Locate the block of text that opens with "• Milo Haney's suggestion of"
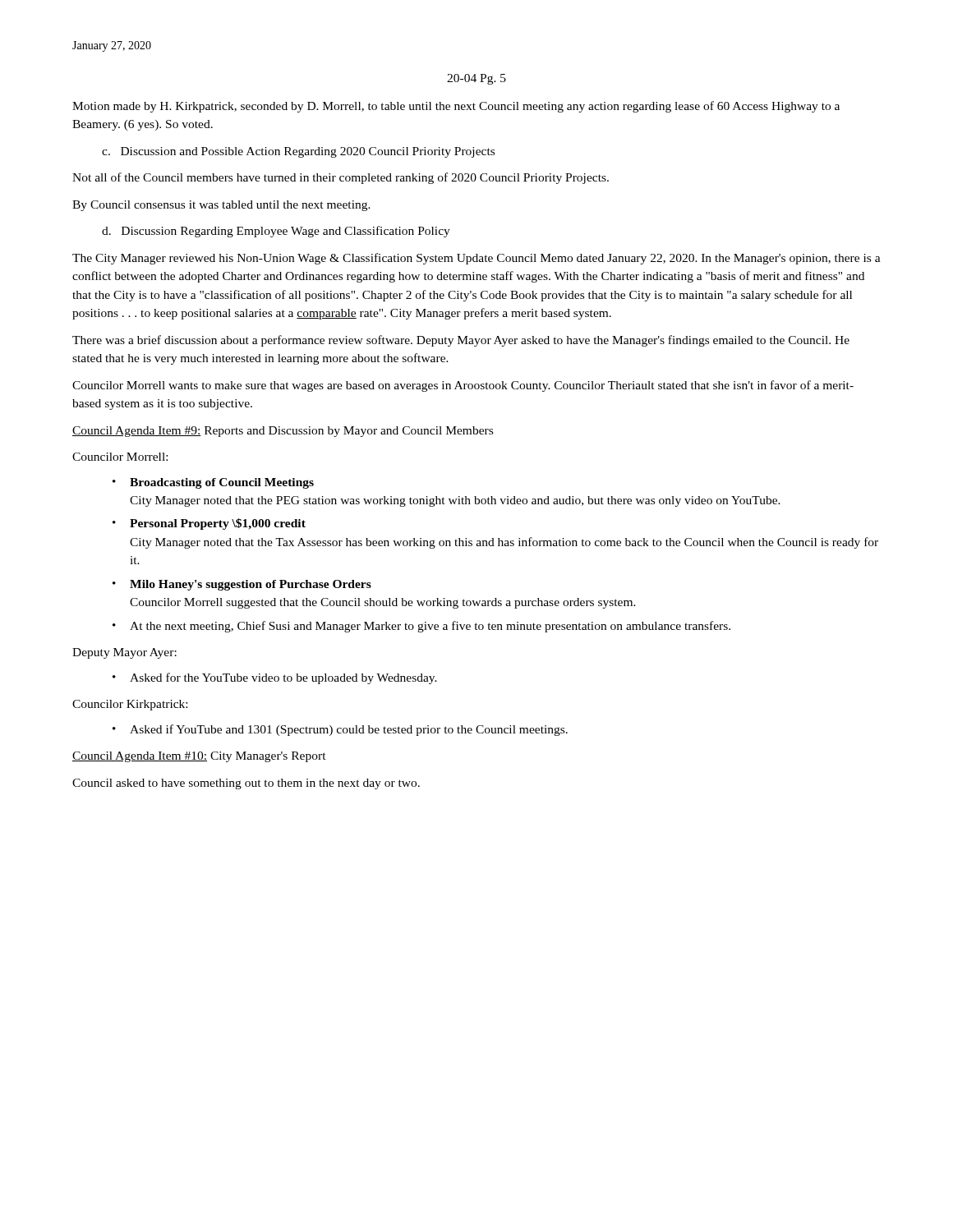Image resolution: width=953 pixels, height=1232 pixels. point(496,593)
